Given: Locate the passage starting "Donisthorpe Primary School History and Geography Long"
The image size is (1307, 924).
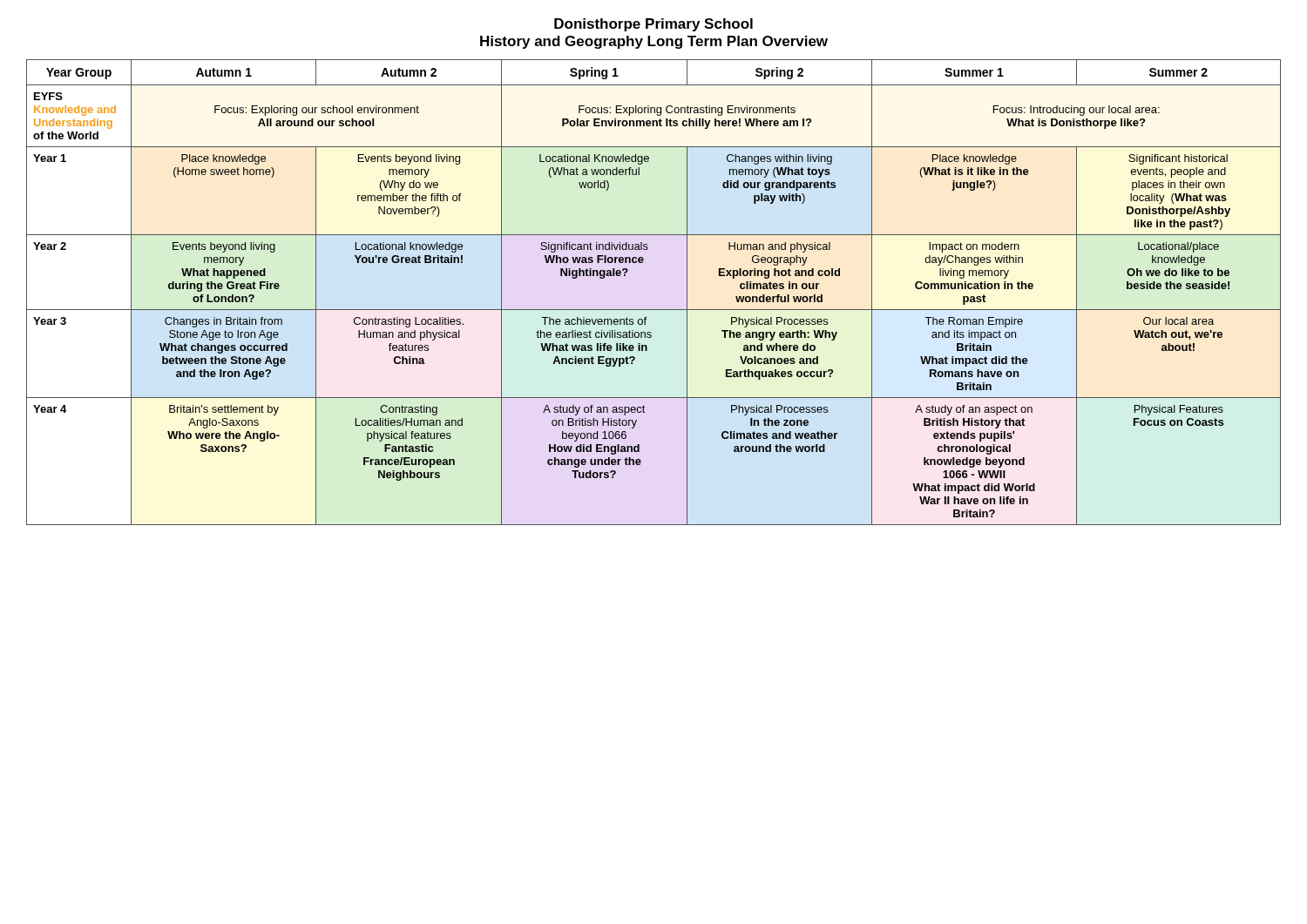Looking at the screenshot, I should pyautogui.click(x=654, y=33).
